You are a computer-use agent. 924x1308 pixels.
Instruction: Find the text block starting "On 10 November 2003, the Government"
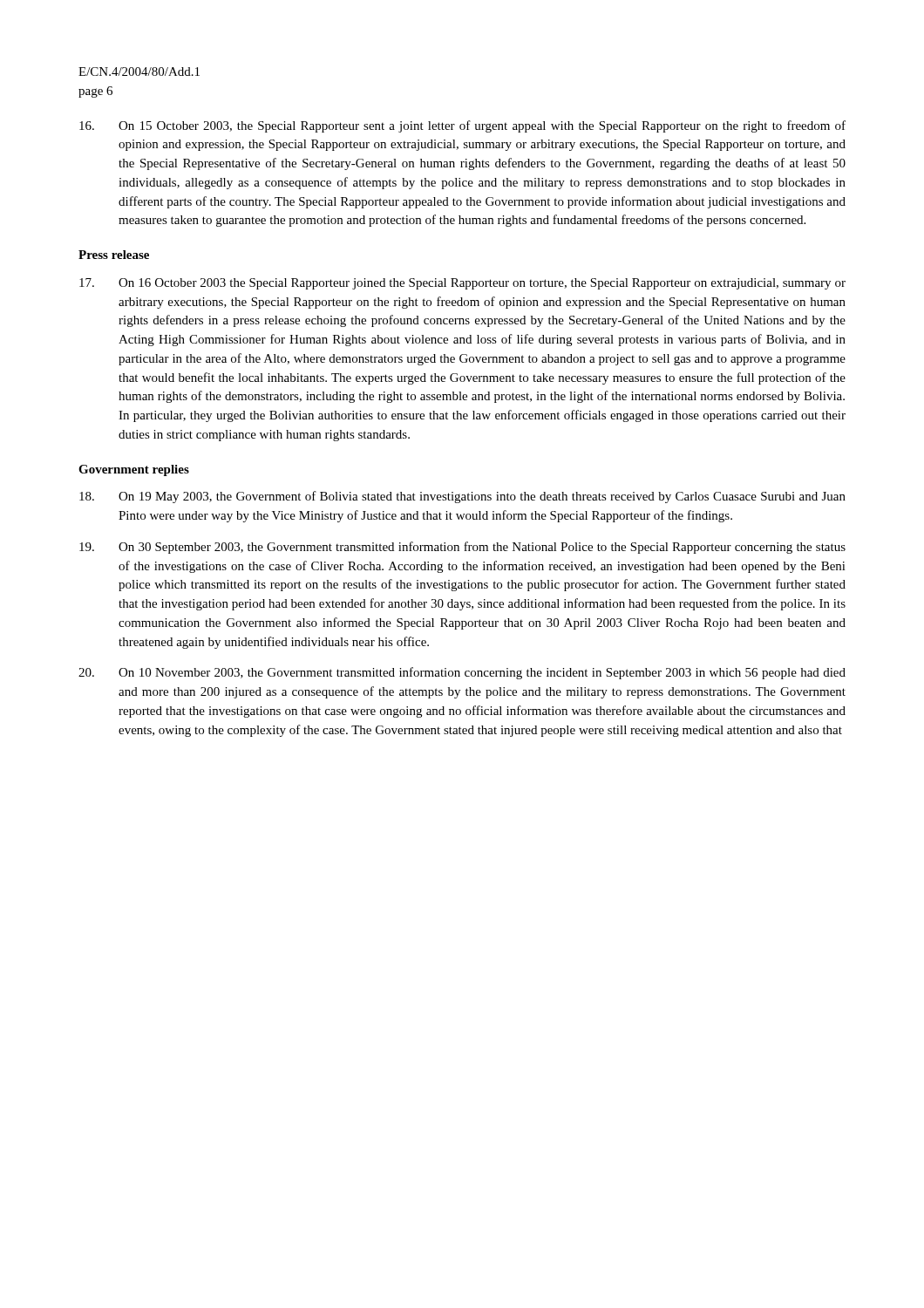coord(462,702)
